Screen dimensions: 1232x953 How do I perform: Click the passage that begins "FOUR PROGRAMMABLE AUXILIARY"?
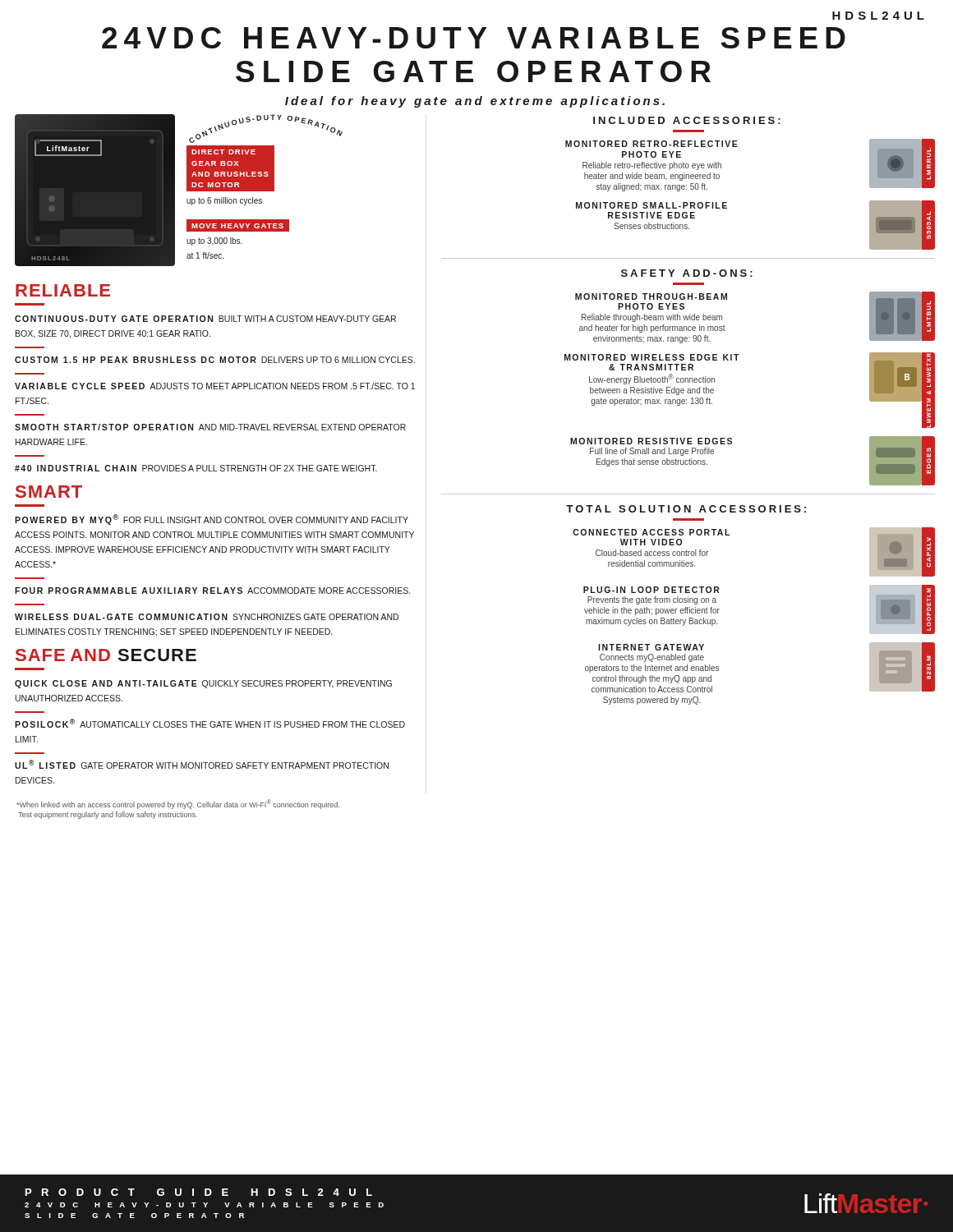(x=213, y=589)
